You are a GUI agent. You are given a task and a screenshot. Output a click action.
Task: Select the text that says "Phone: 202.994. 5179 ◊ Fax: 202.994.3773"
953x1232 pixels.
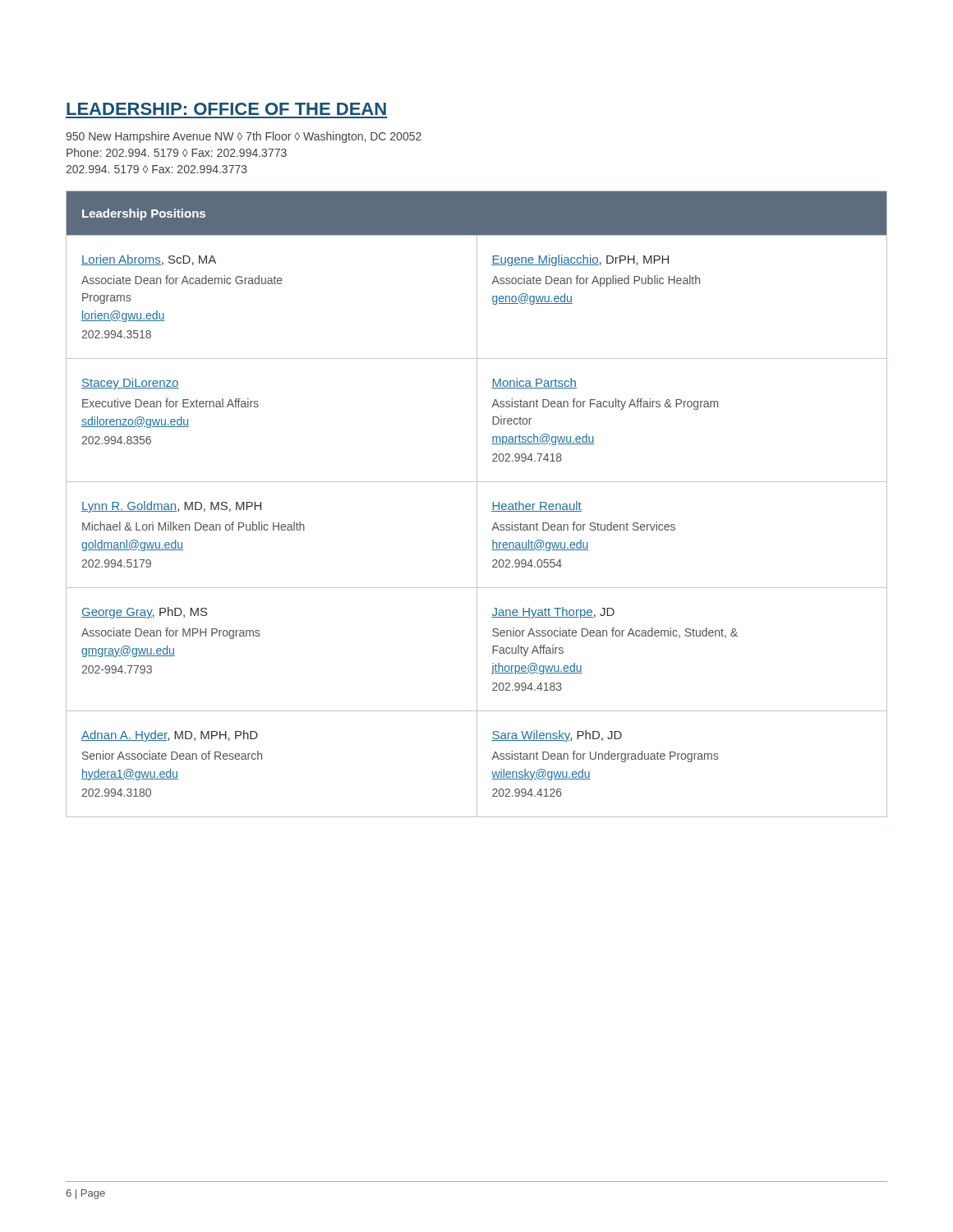point(176,153)
